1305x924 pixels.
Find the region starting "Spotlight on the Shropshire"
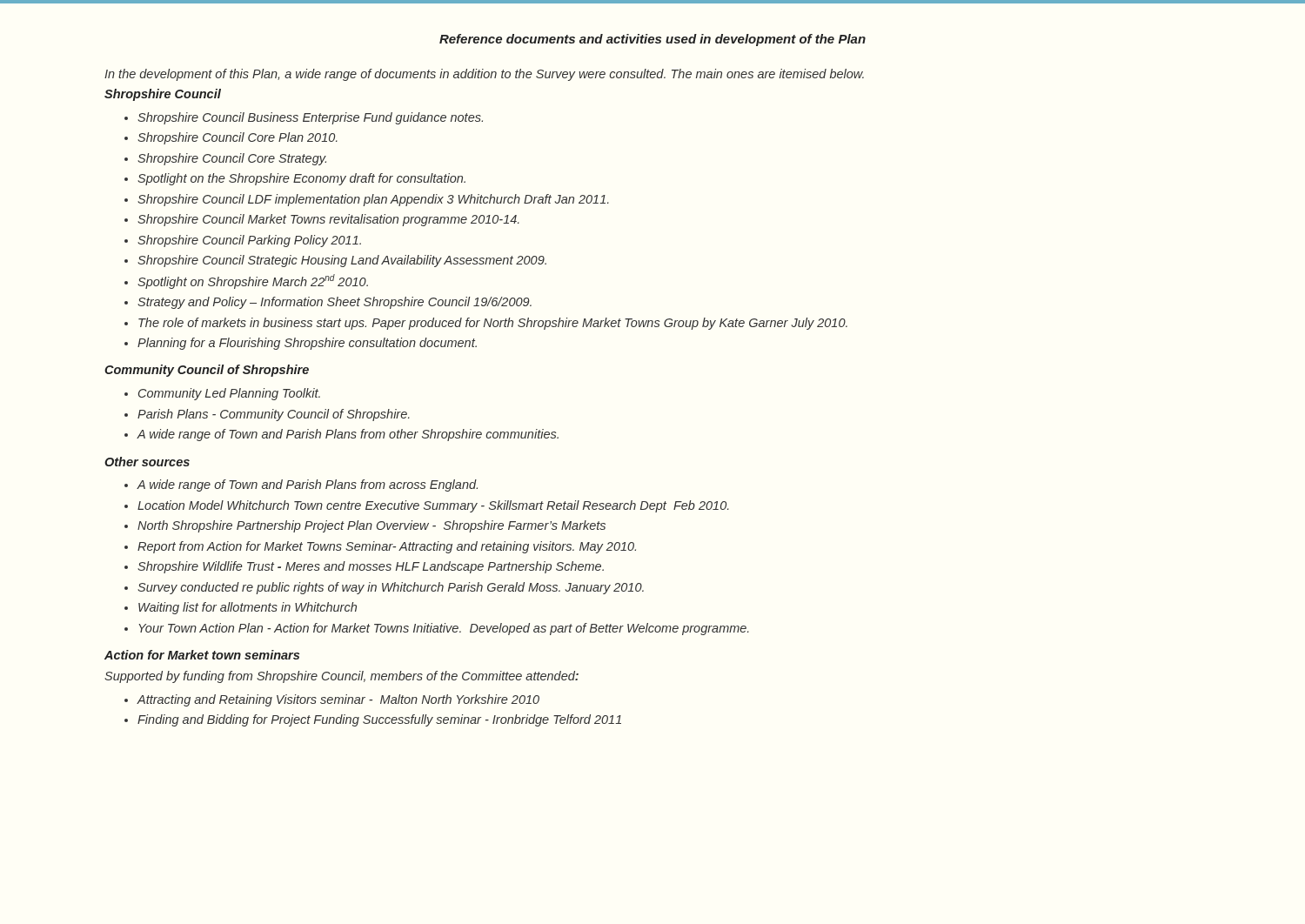(301, 179)
